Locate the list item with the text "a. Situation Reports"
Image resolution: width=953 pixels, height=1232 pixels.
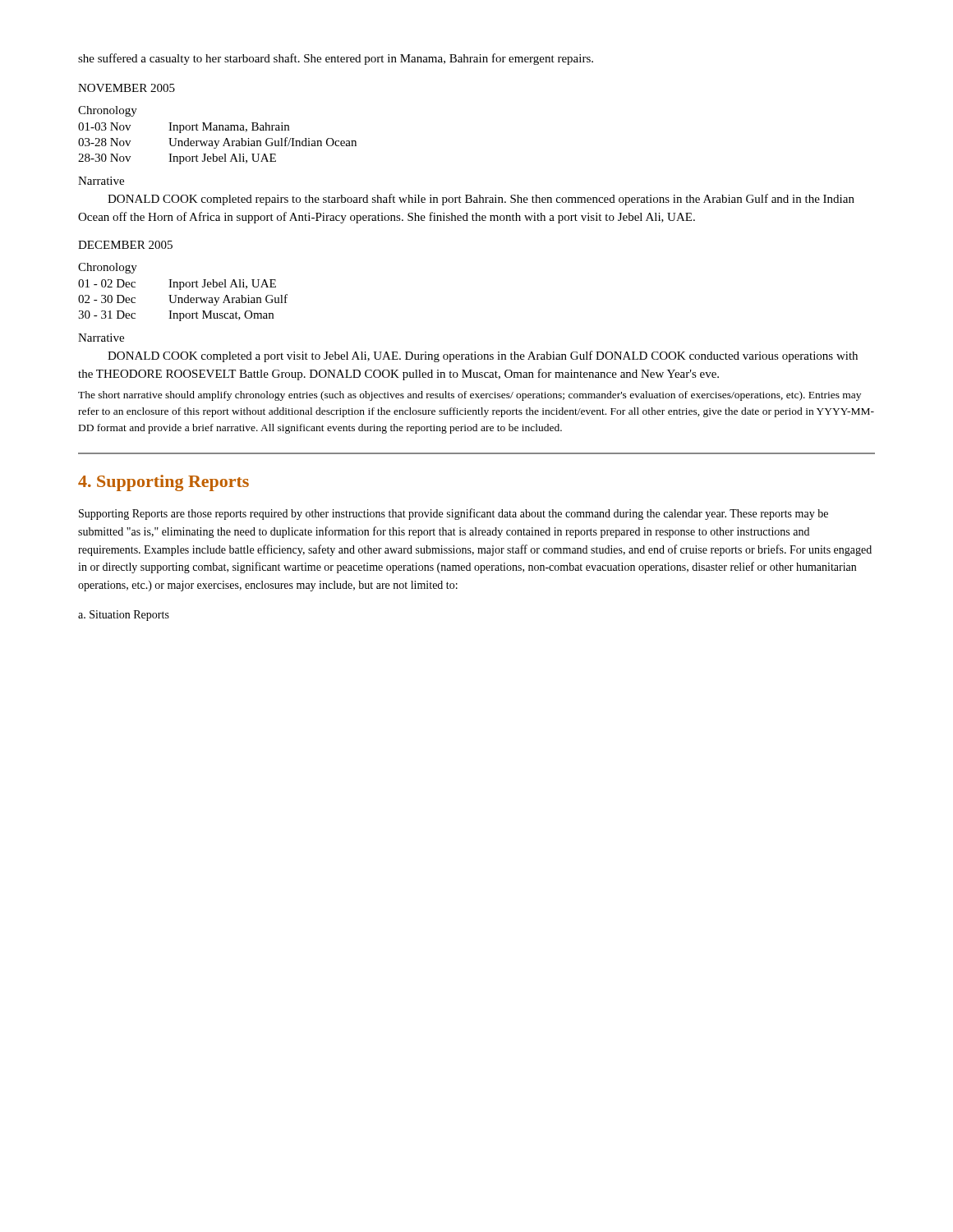tap(124, 615)
